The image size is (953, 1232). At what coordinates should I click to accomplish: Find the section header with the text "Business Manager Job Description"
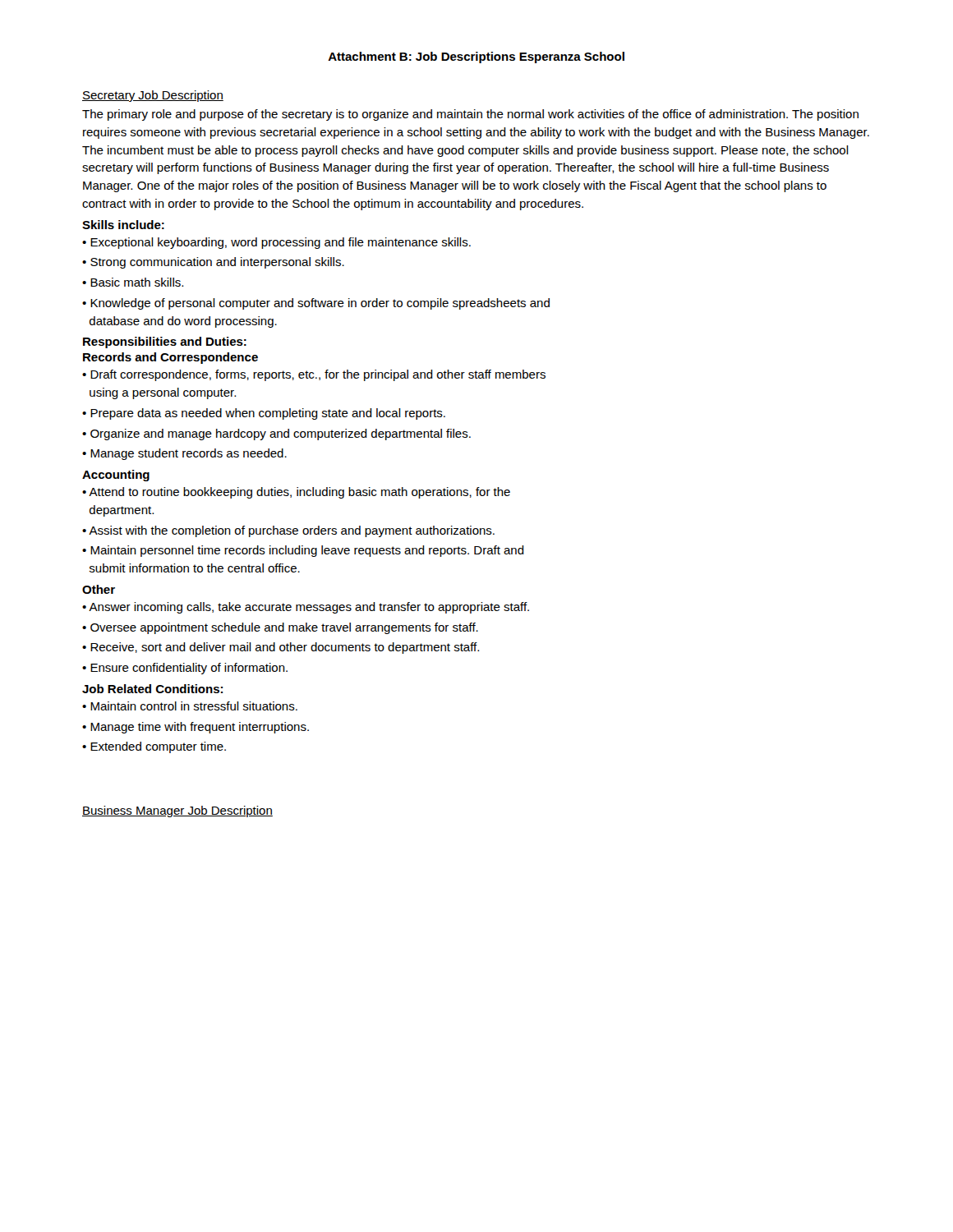177,810
